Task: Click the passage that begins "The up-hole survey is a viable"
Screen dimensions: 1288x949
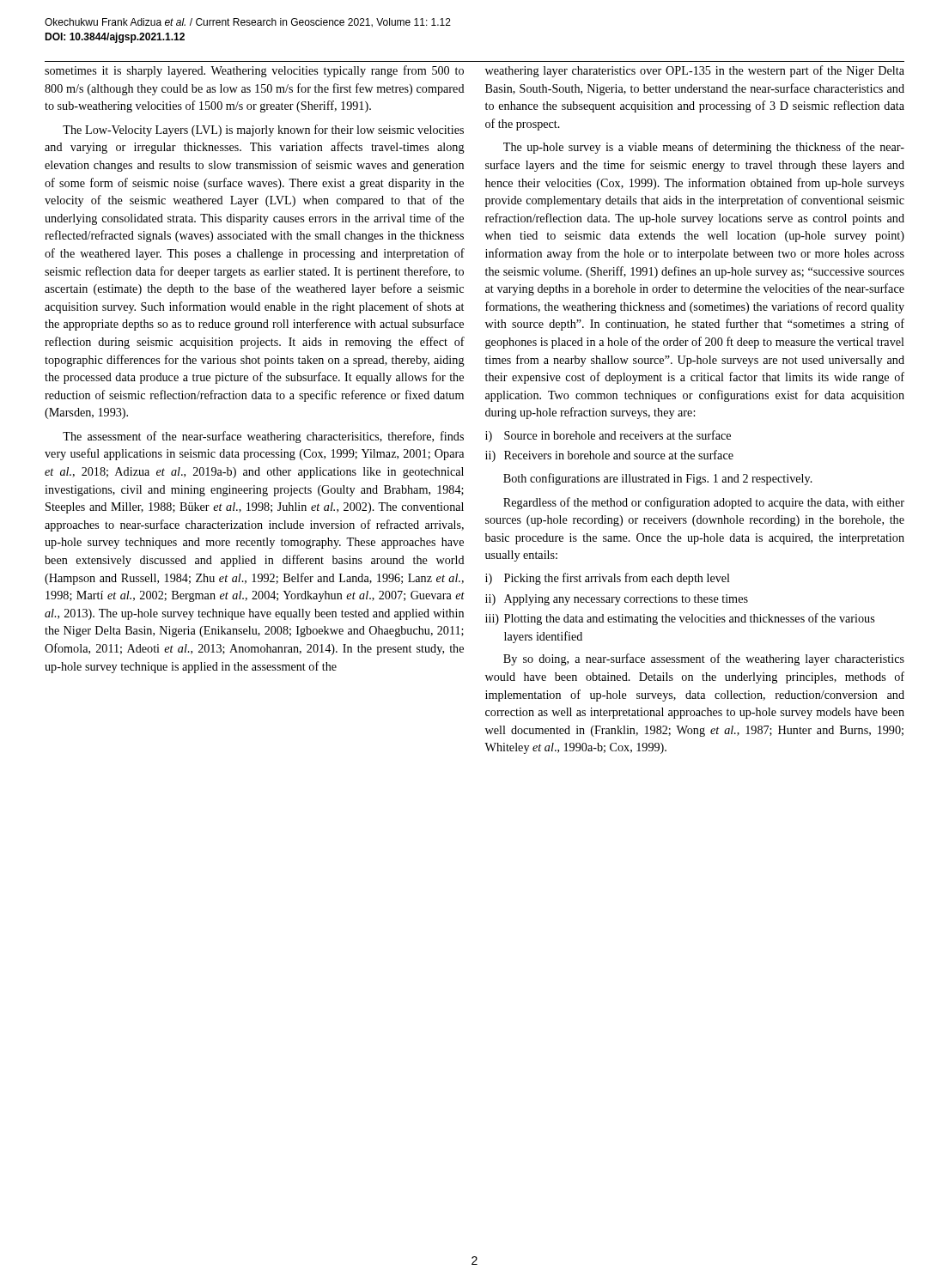Action: 695,280
